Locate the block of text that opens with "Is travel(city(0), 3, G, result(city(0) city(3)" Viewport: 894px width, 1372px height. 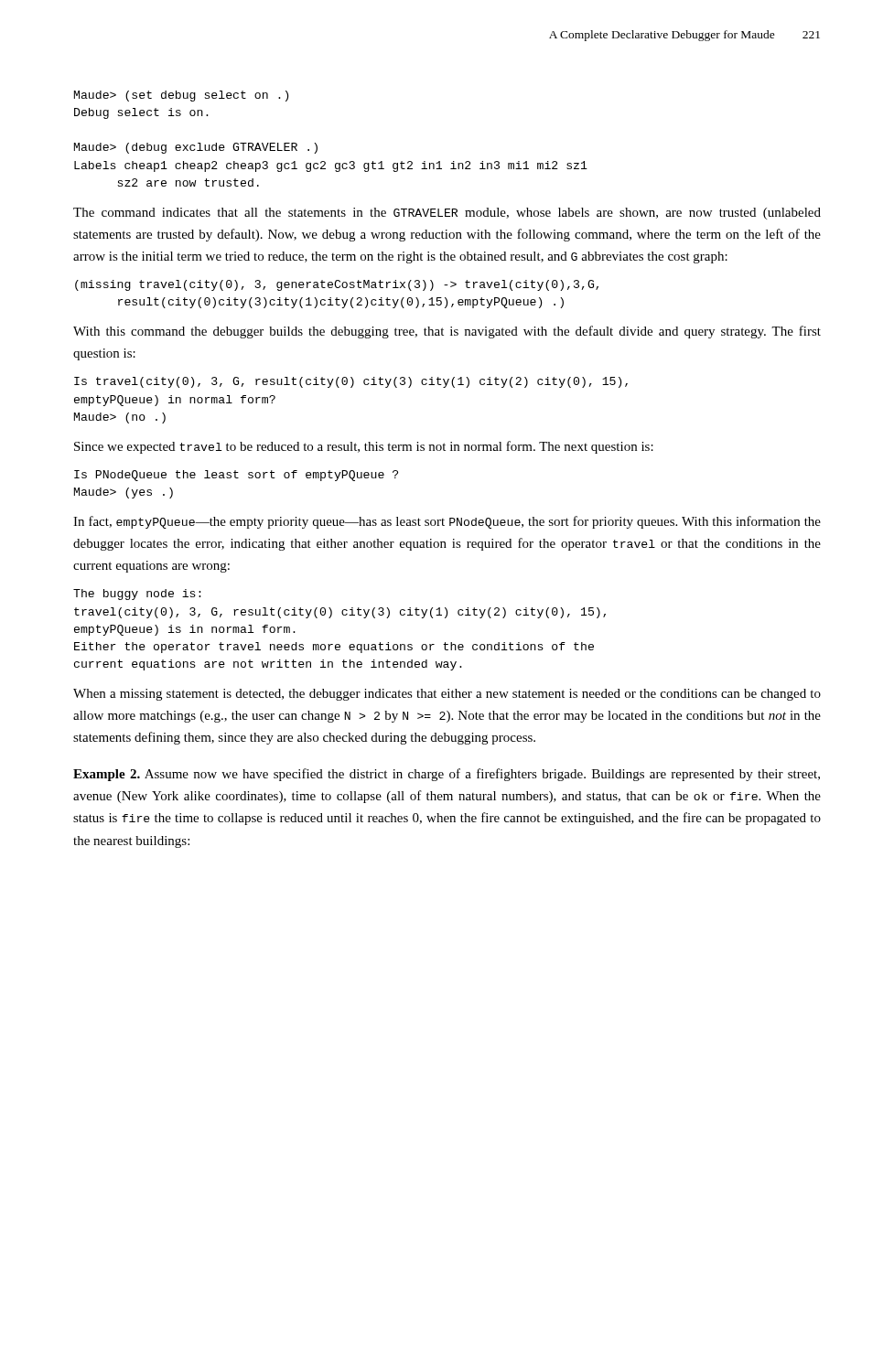click(351, 382)
